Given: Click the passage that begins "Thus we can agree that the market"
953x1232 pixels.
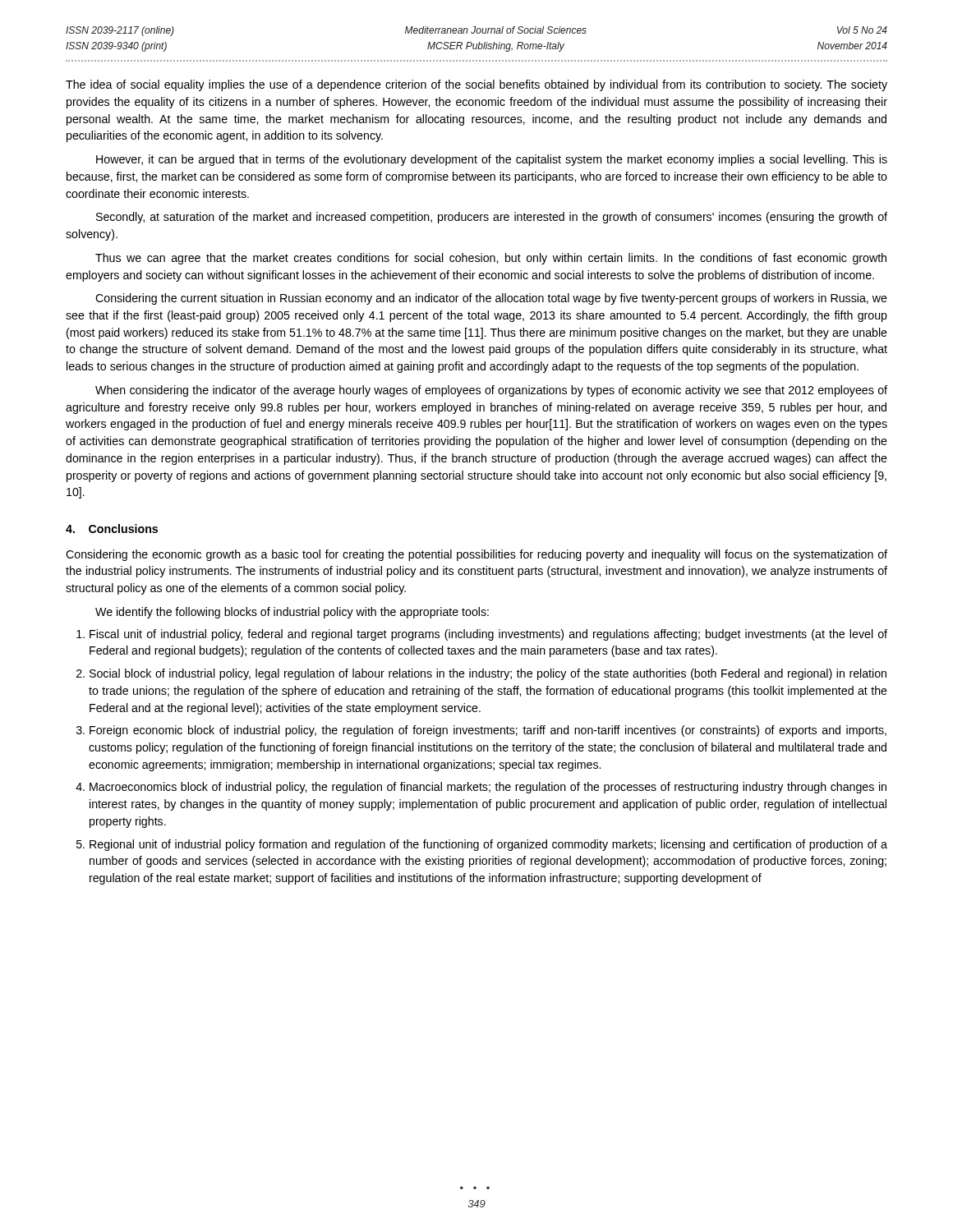Looking at the screenshot, I should pos(476,267).
